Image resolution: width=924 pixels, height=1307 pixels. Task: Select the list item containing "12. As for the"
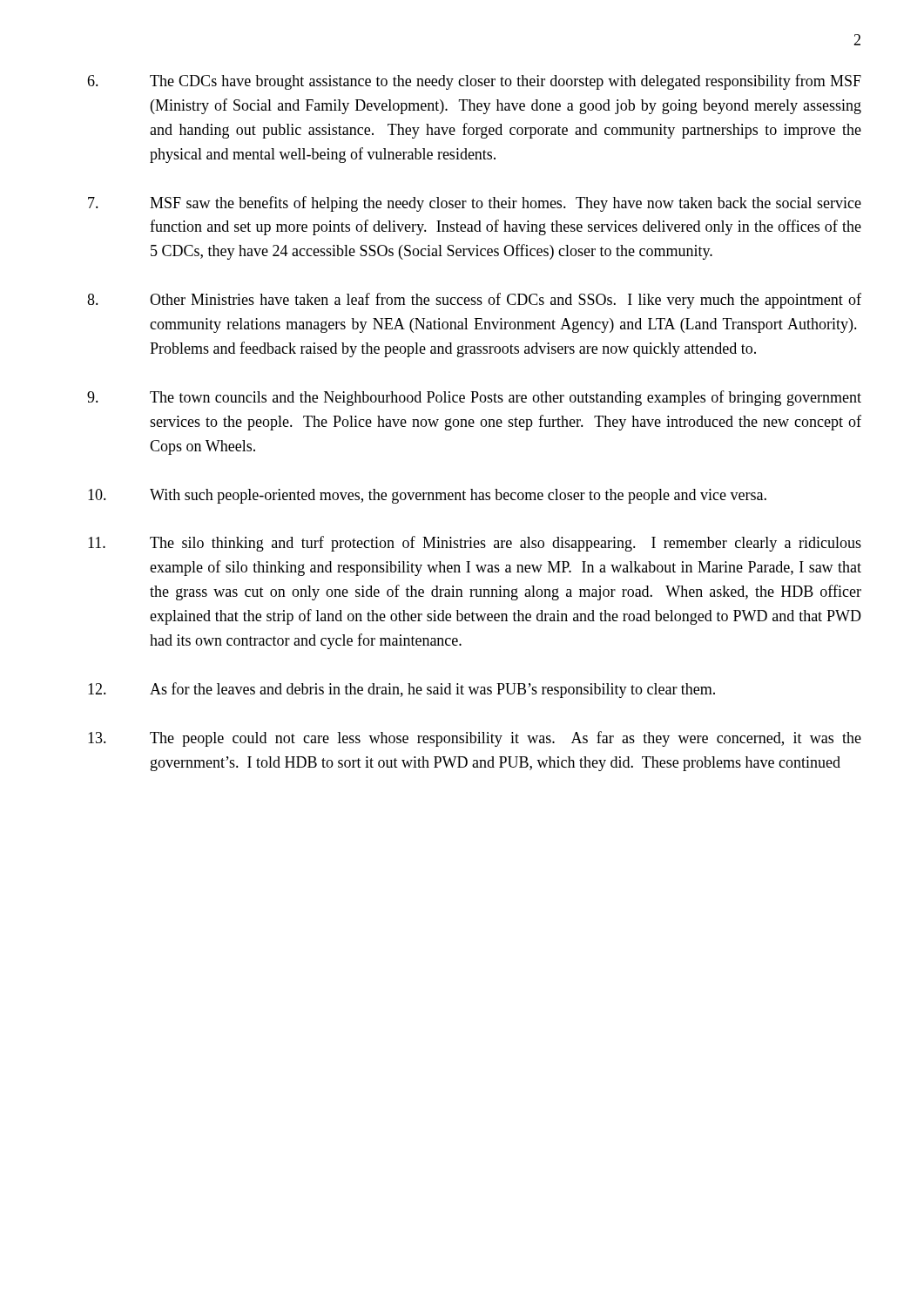coord(474,690)
